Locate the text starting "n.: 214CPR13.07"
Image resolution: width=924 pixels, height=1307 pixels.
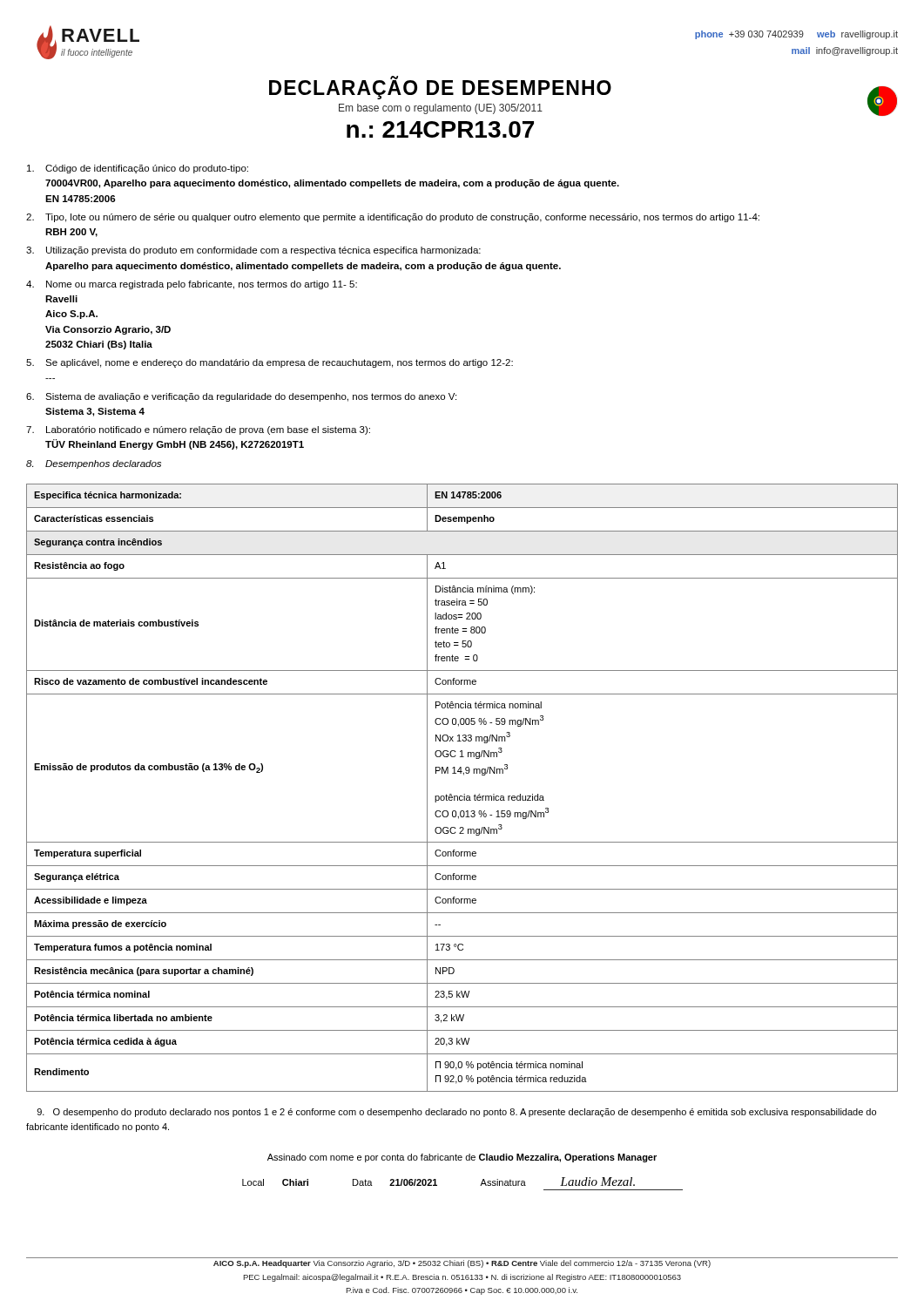click(440, 129)
